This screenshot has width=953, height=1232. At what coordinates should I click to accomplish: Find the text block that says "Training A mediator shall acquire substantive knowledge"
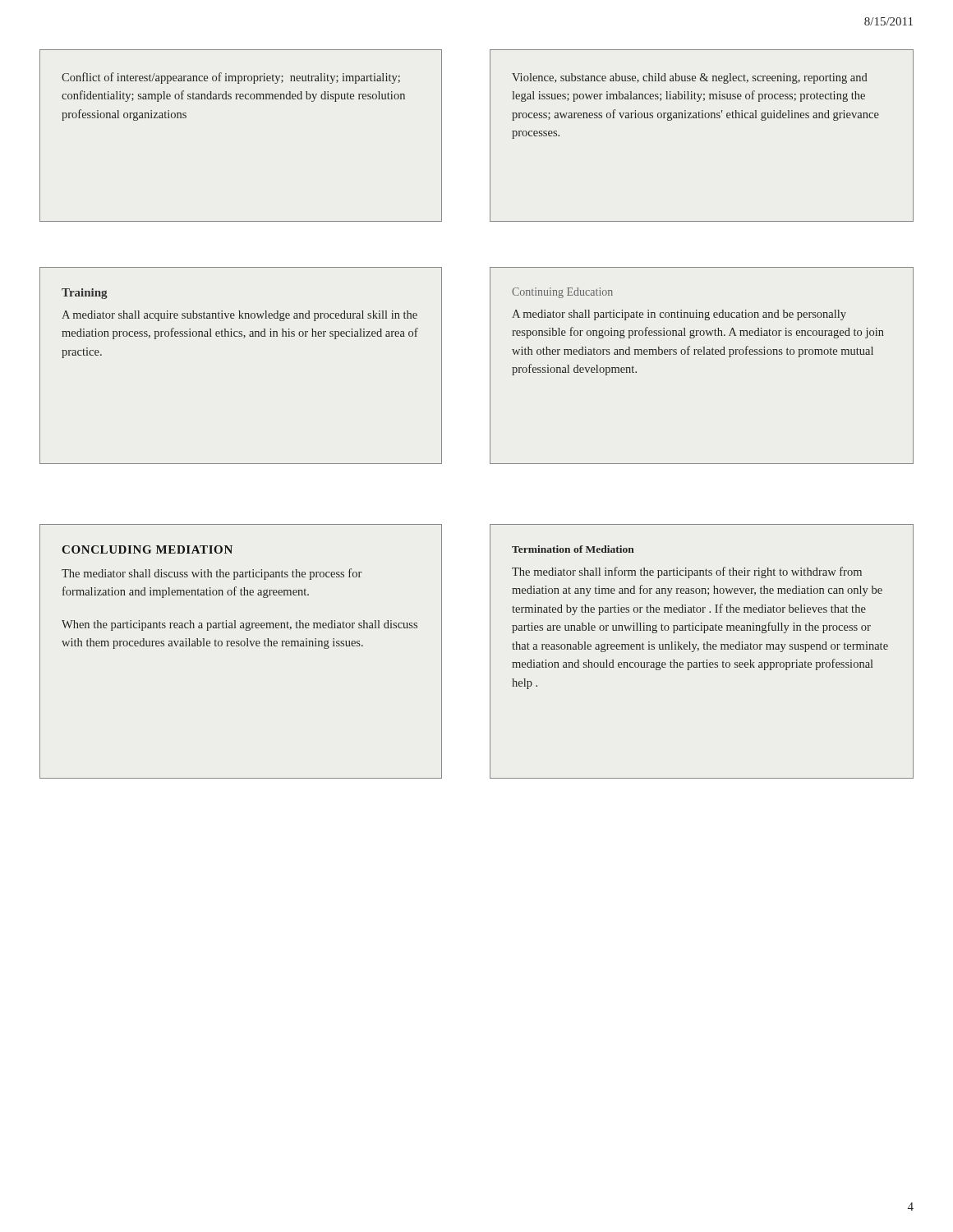pyautogui.click(x=241, y=322)
